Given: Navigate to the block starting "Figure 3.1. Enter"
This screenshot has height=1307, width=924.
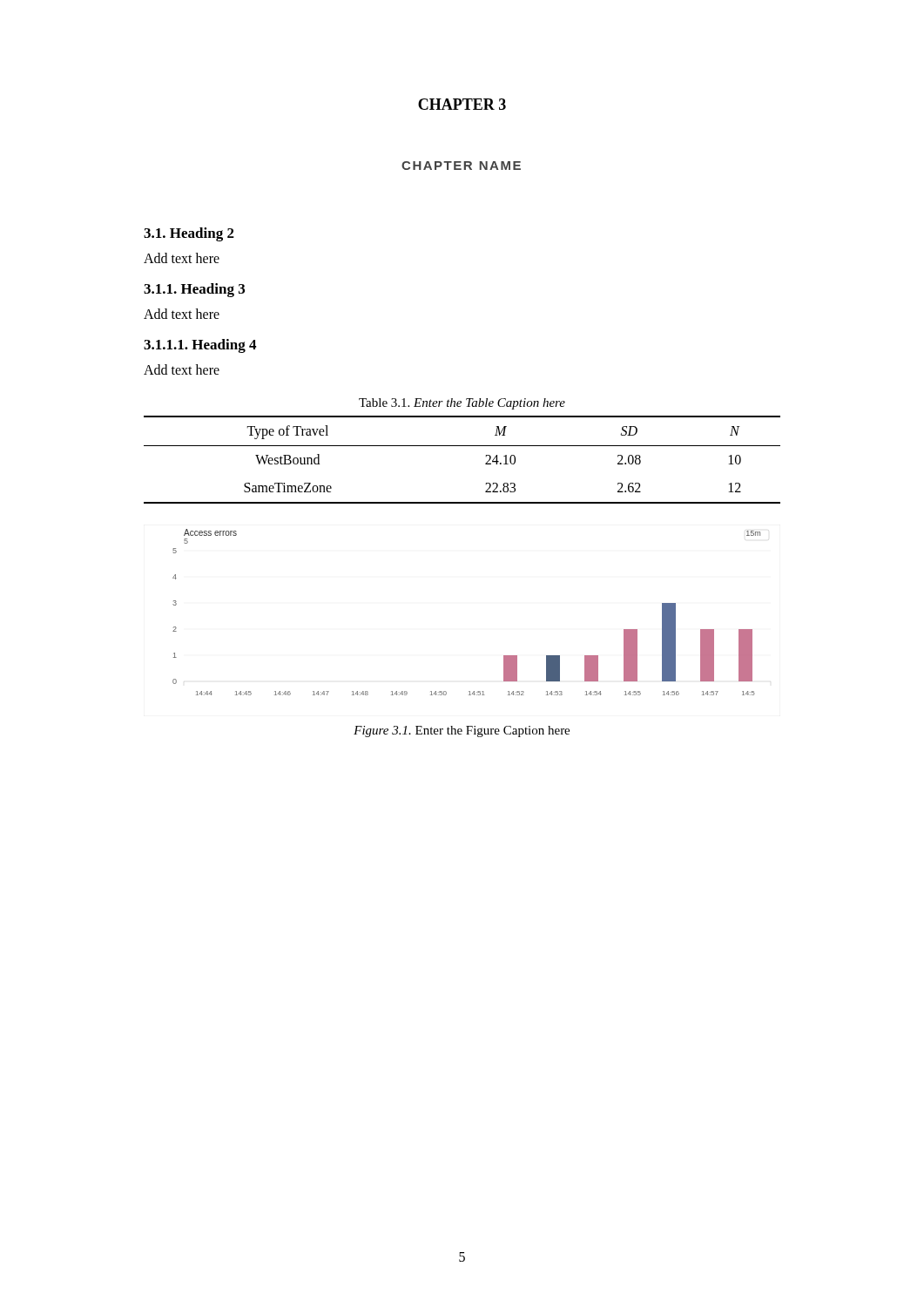Looking at the screenshot, I should click(462, 730).
